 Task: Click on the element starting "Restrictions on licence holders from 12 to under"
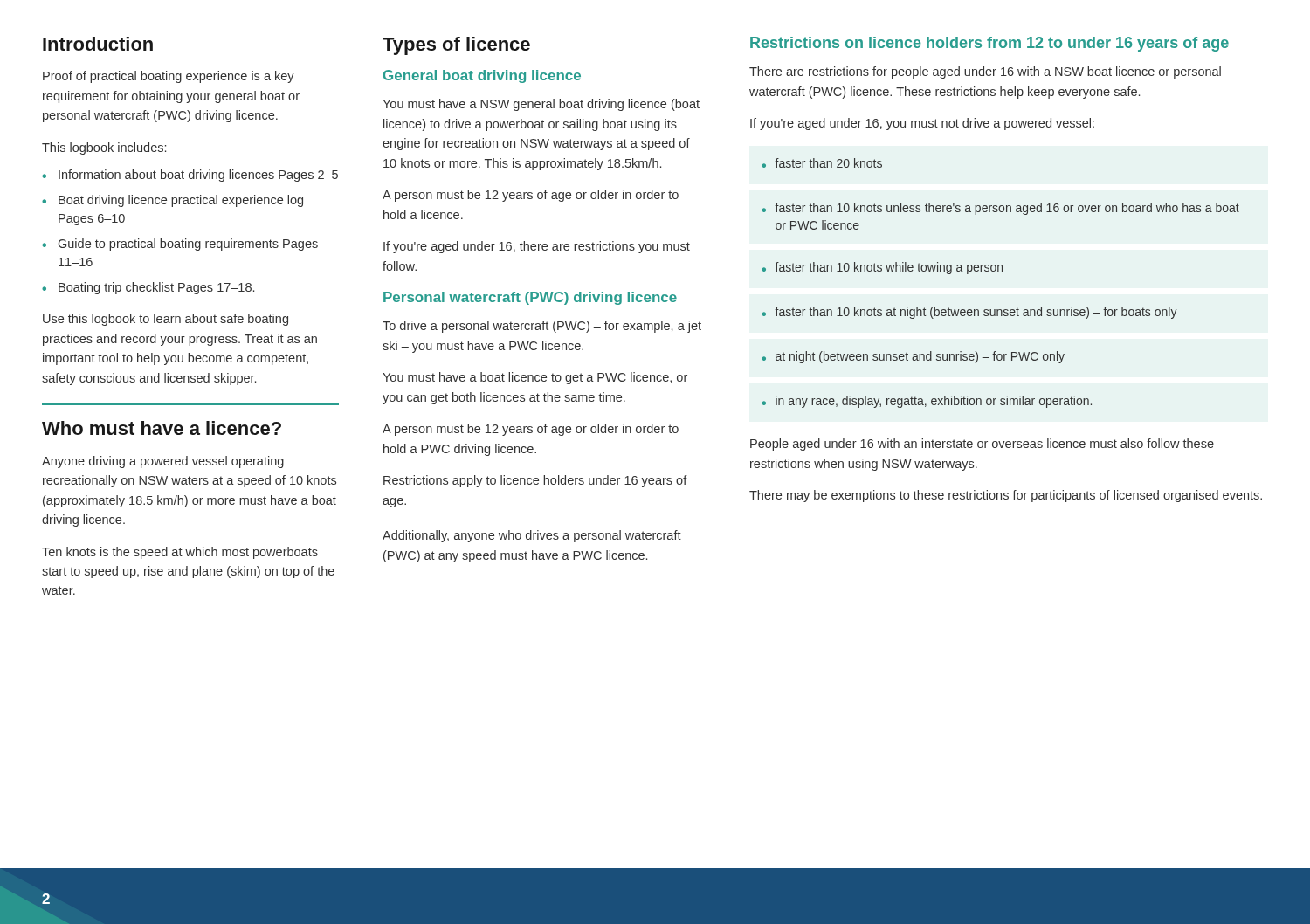pyautogui.click(x=1009, y=43)
